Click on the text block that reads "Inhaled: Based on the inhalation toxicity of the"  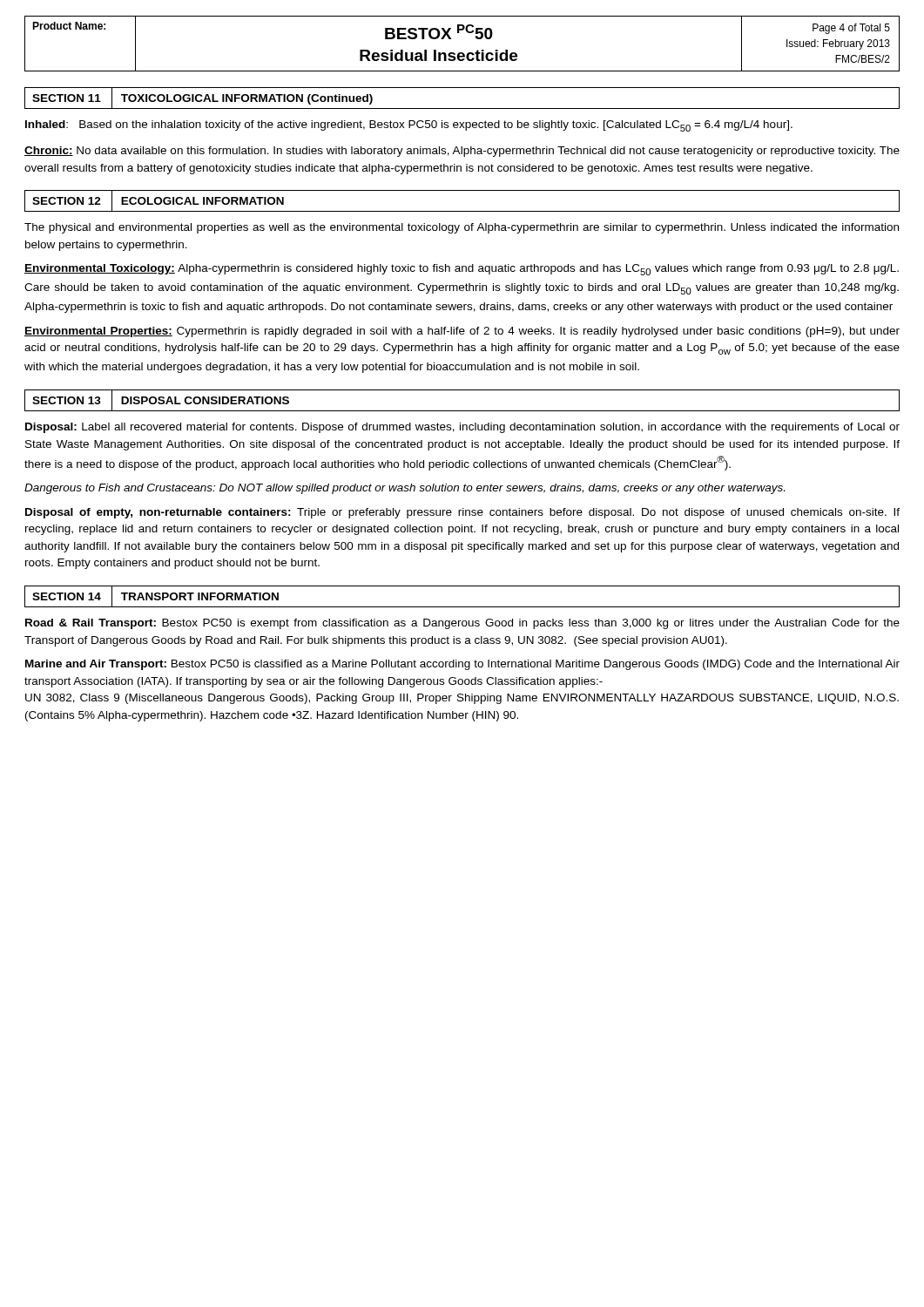point(409,125)
